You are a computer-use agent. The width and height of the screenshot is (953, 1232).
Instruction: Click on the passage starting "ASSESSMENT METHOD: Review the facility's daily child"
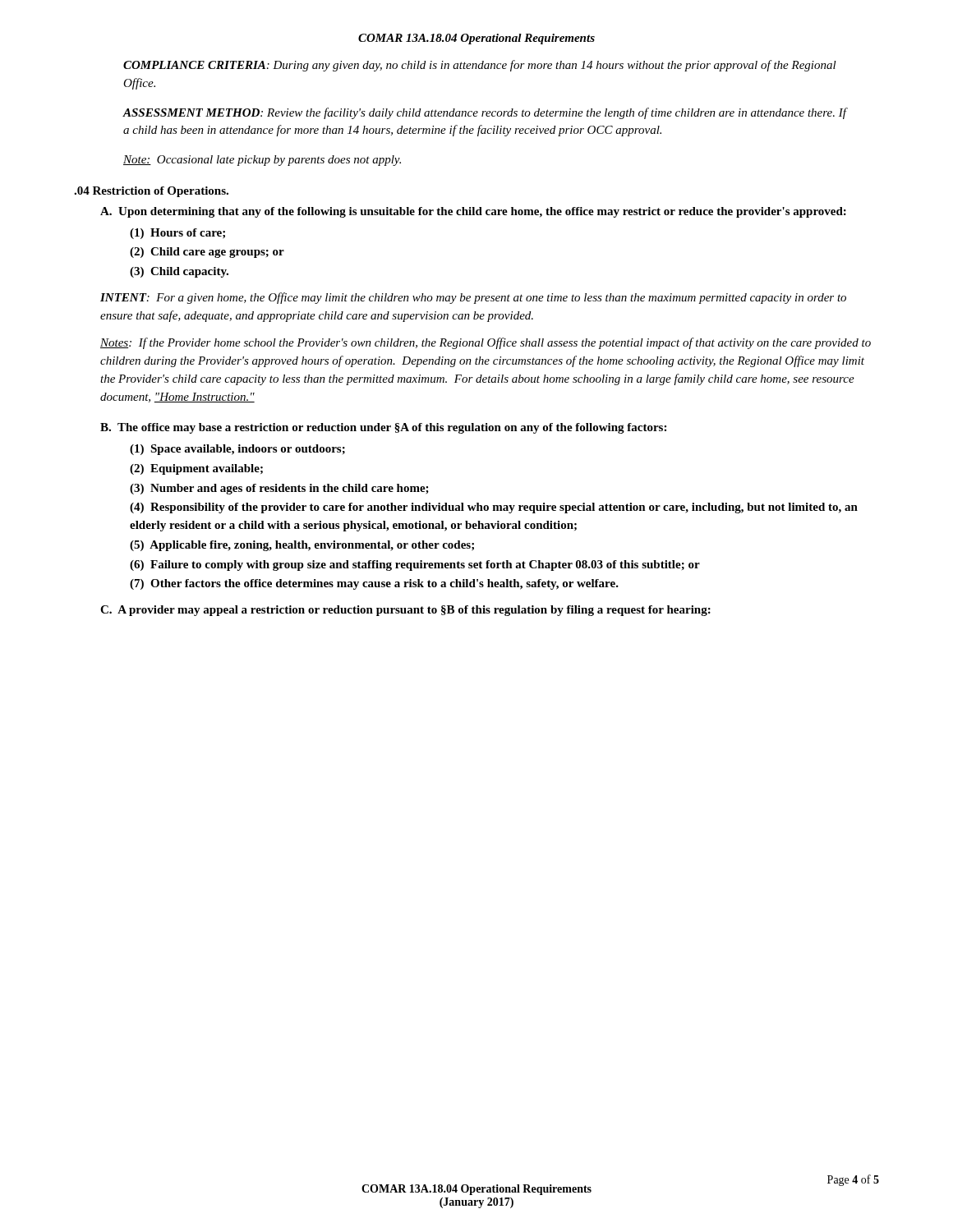pos(489,122)
